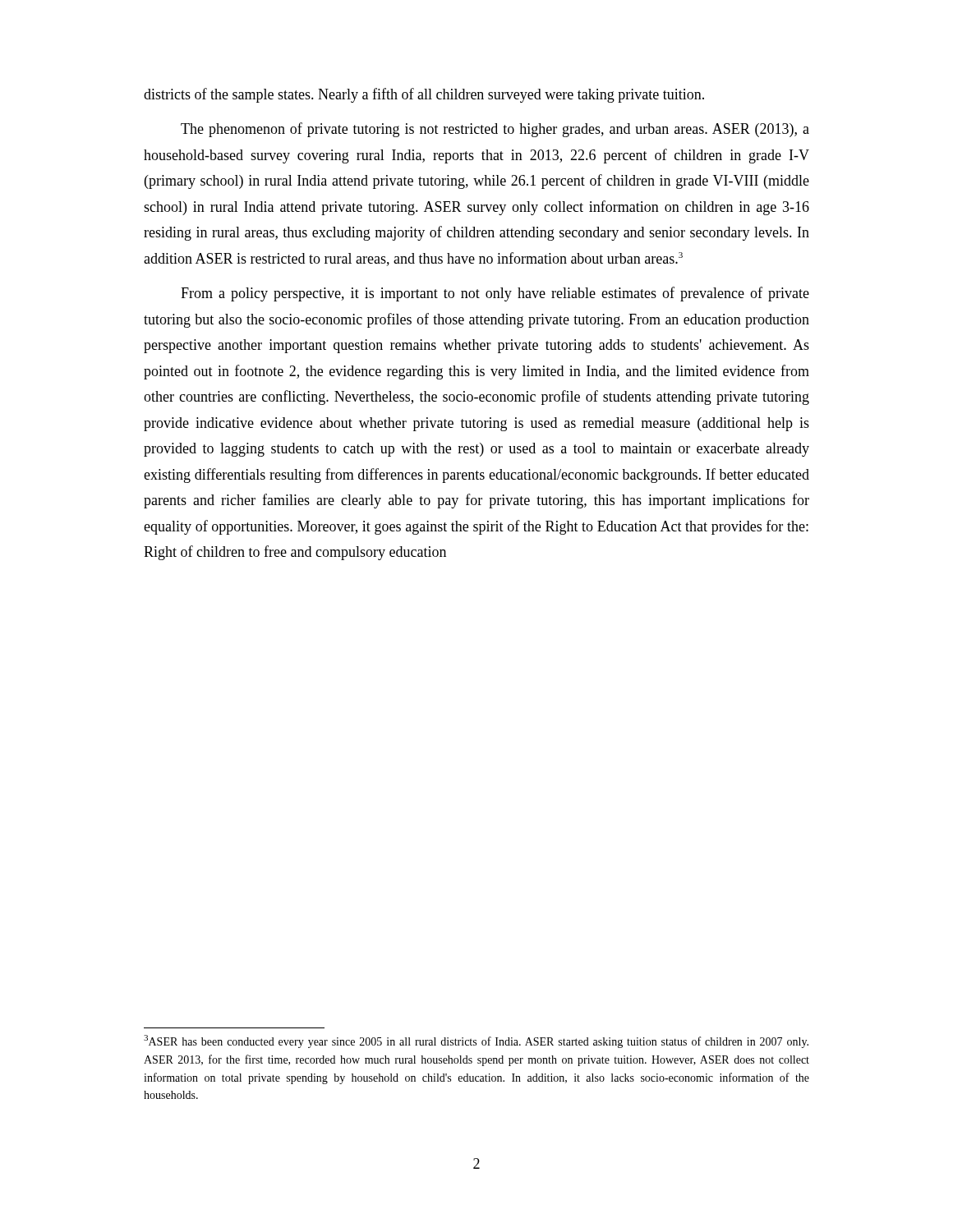Point to the block starting "The phenomenon of private tutoring is not"

click(476, 194)
